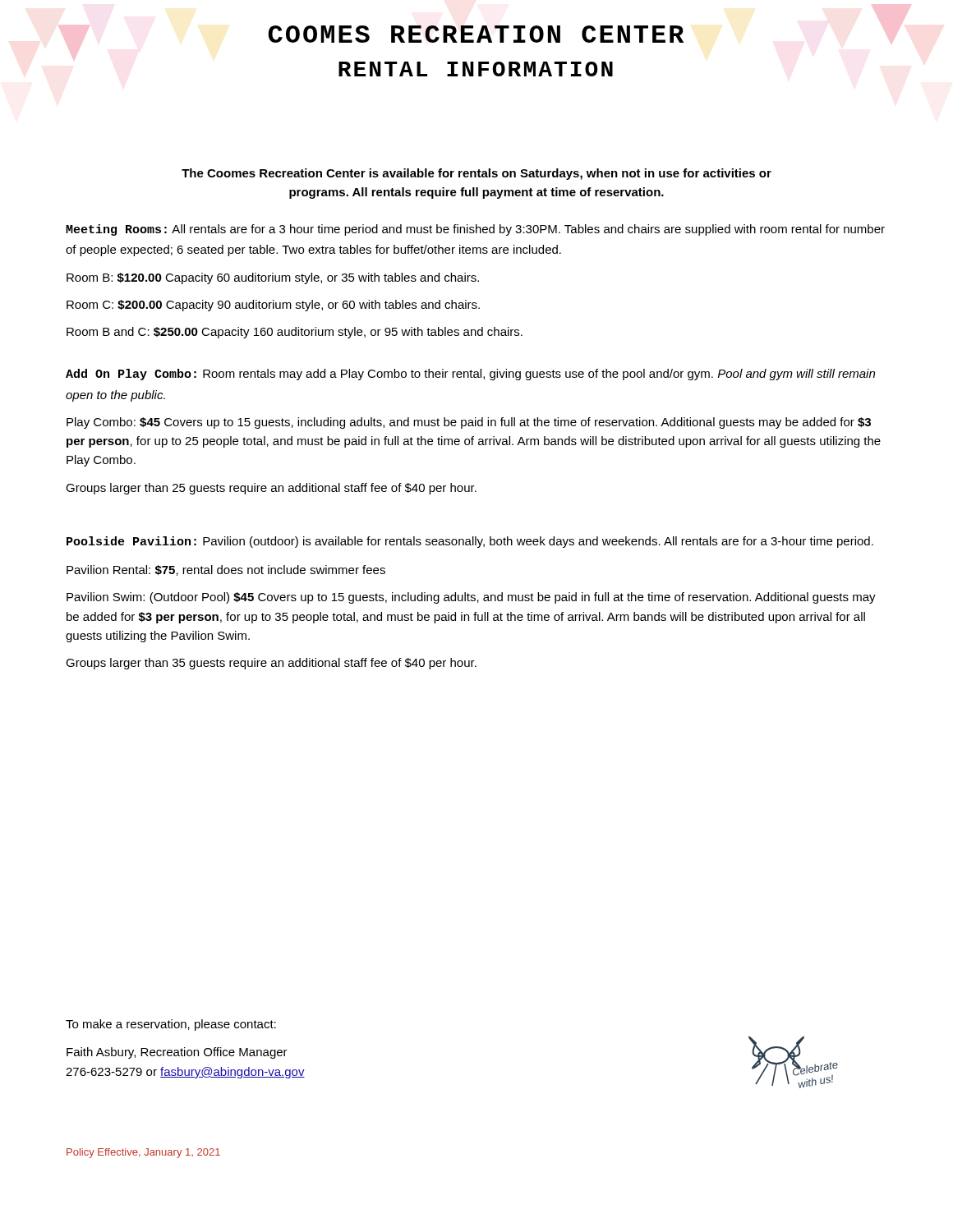Viewport: 953px width, 1232px height.
Task: Click the passage that begins "To make a"
Action: point(171,1025)
